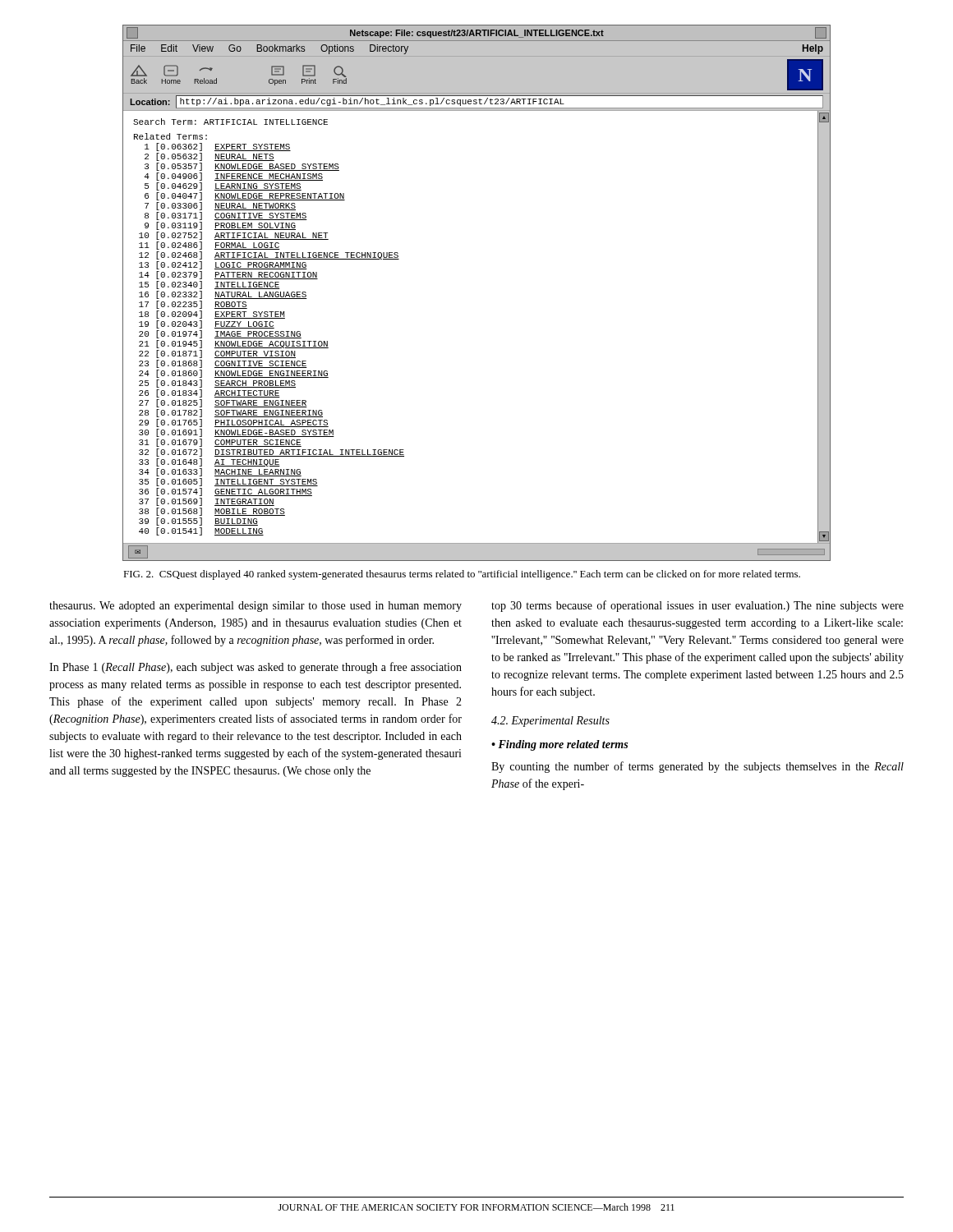This screenshot has width=953, height=1232.
Task: Select the screenshot
Action: click(x=476, y=293)
